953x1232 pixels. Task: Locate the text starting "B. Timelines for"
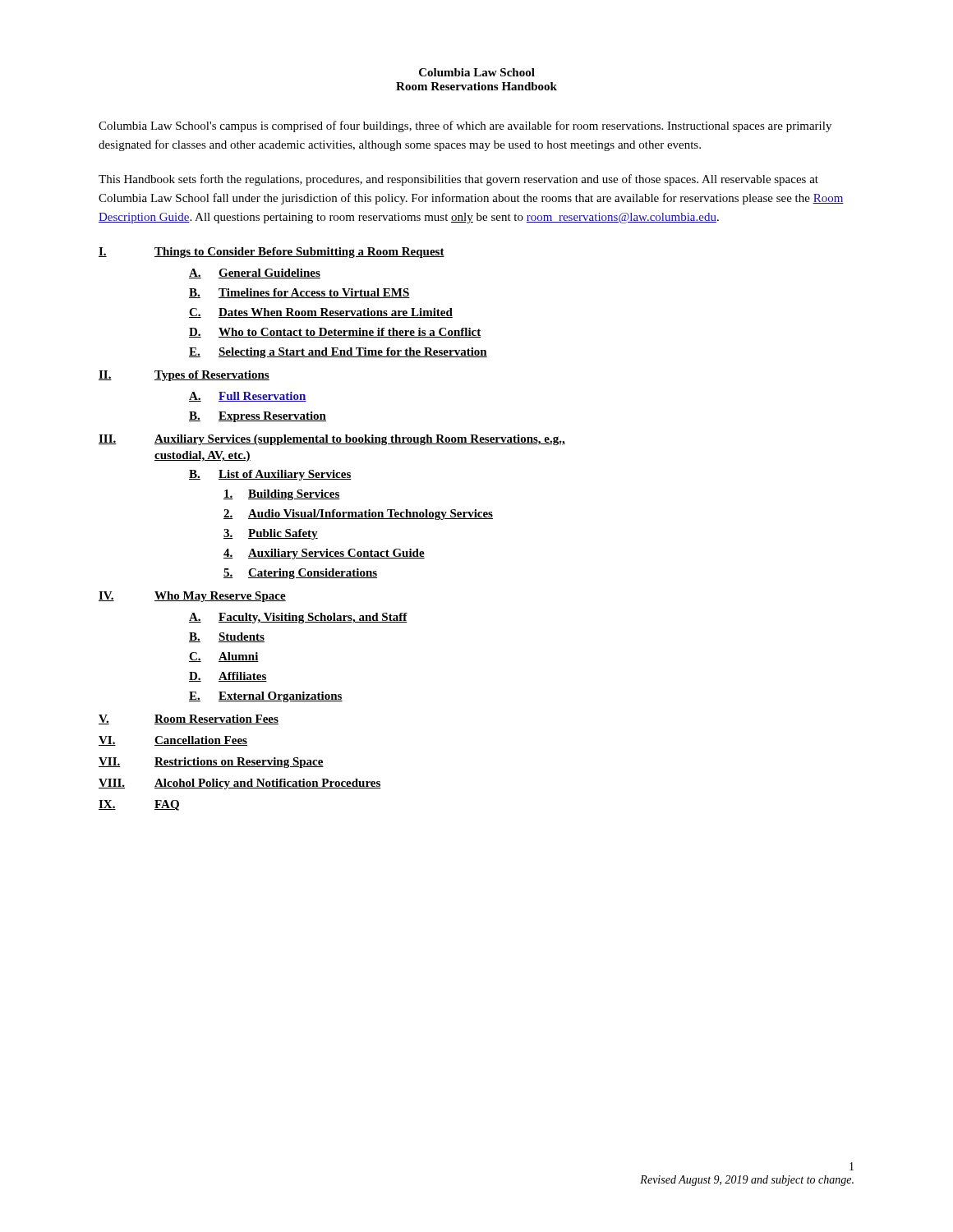click(x=299, y=293)
